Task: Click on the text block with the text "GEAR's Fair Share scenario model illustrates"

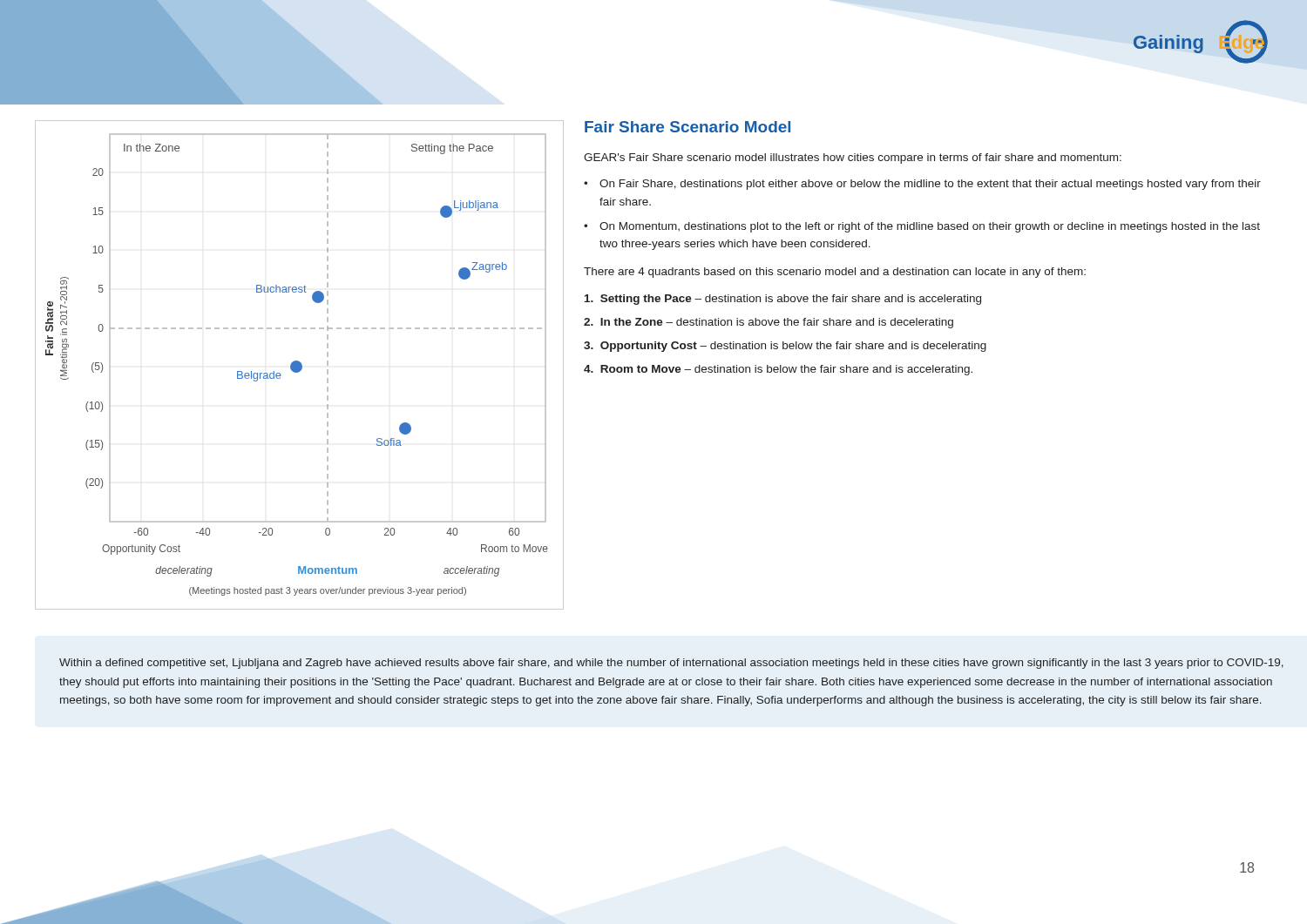Action: (x=853, y=157)
